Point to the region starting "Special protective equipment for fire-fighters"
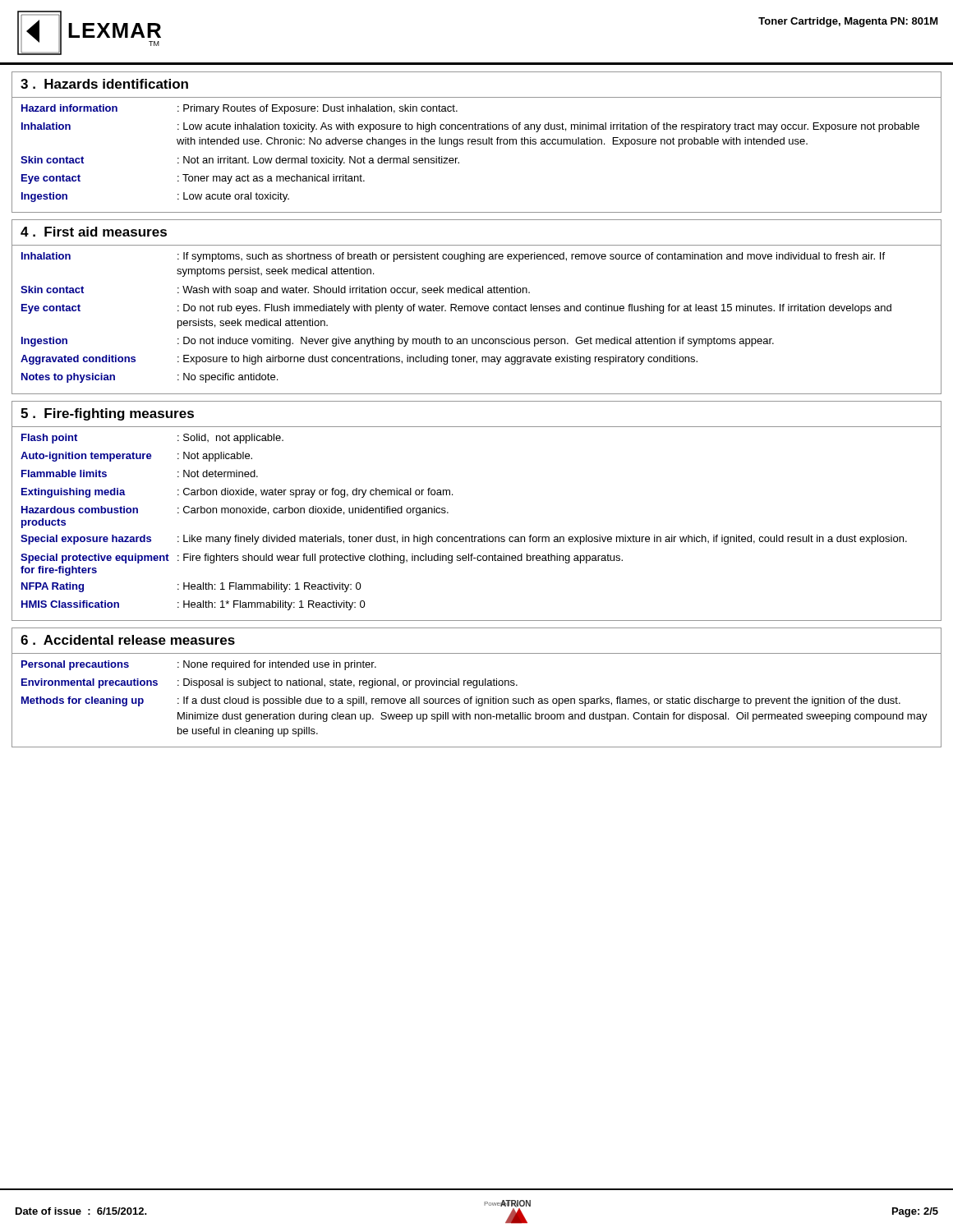 [476, 563]
